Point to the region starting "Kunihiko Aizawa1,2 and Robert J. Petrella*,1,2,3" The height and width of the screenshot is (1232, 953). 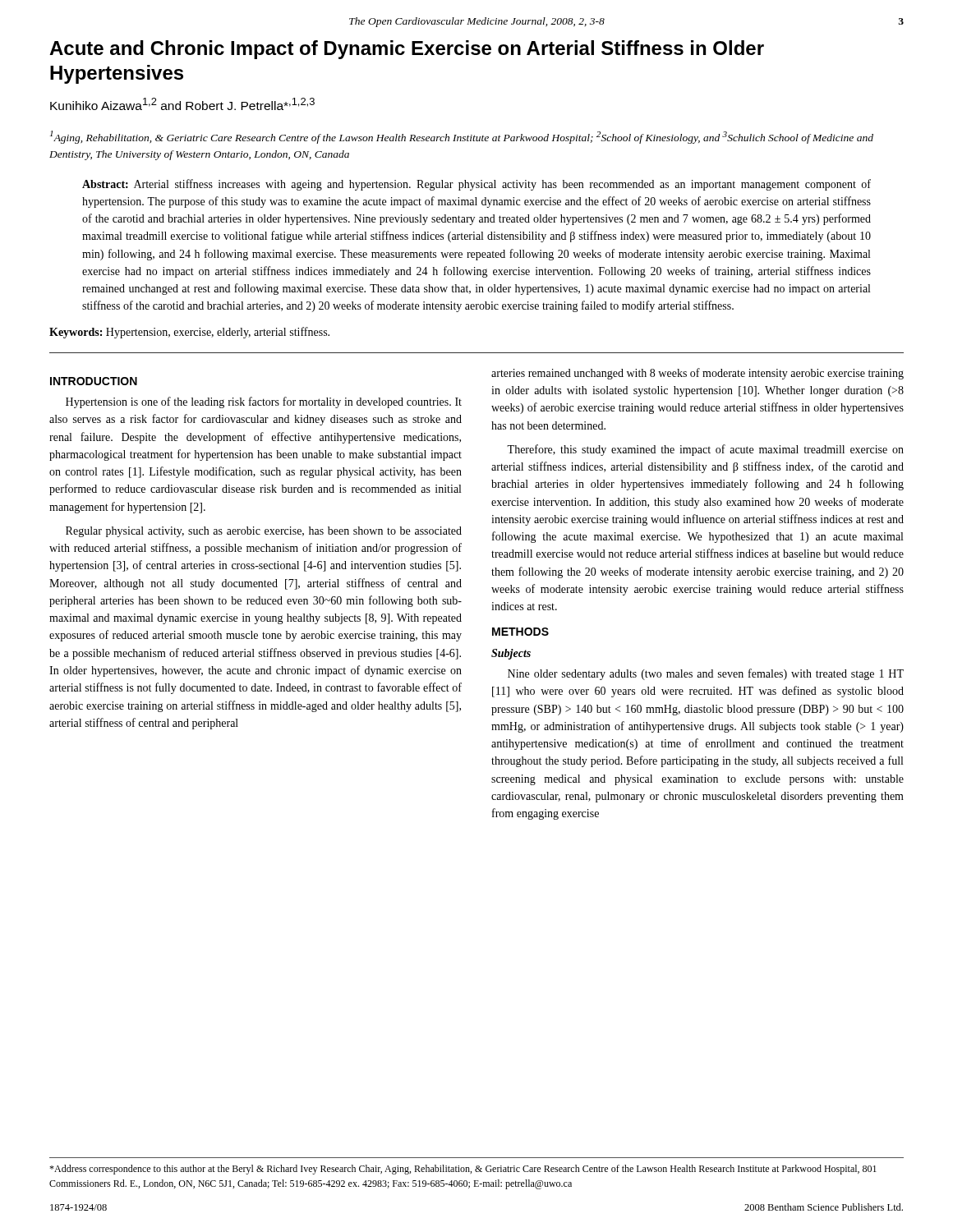[182, 104]
